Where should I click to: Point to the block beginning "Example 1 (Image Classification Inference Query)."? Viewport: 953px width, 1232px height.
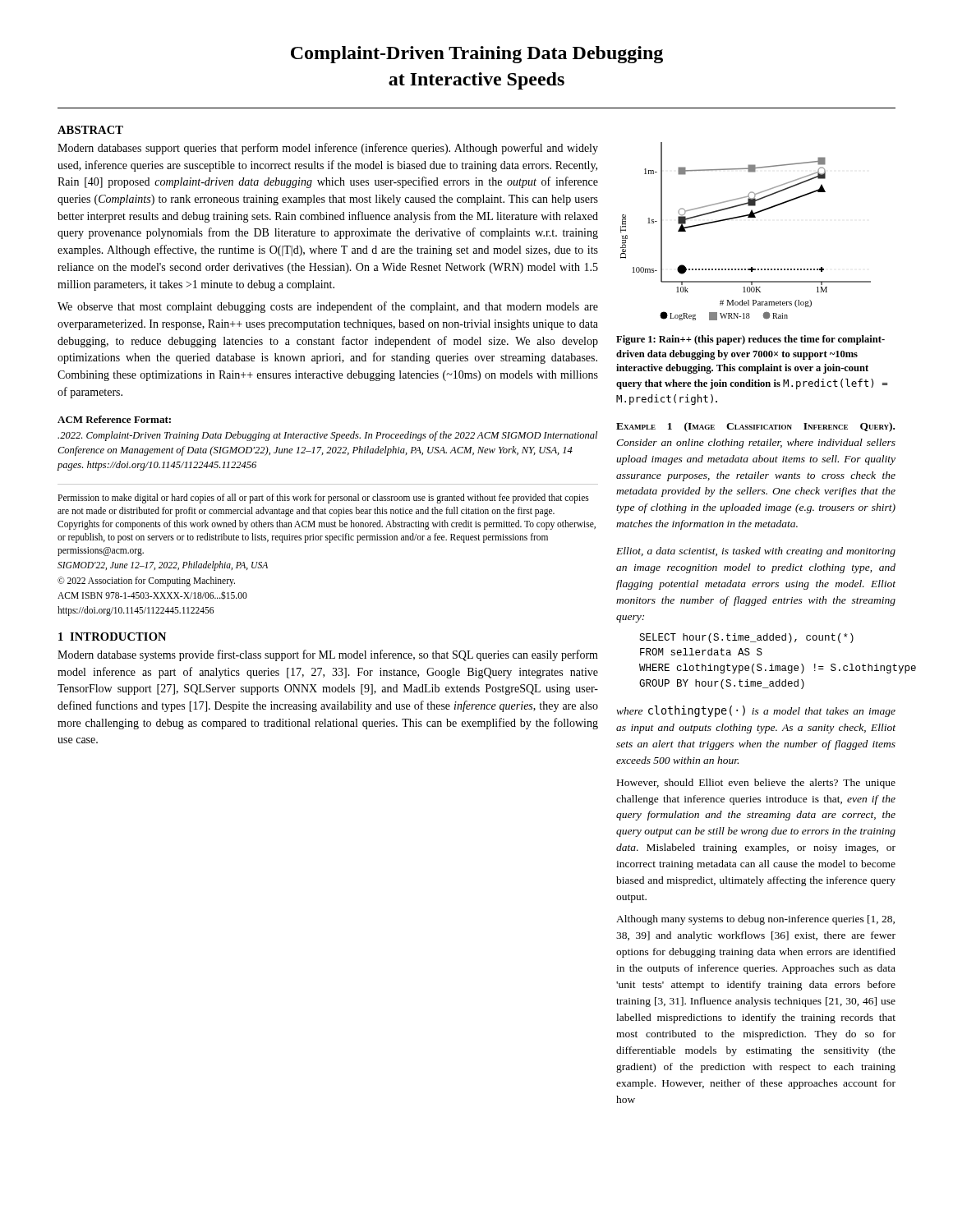(756, 475)
